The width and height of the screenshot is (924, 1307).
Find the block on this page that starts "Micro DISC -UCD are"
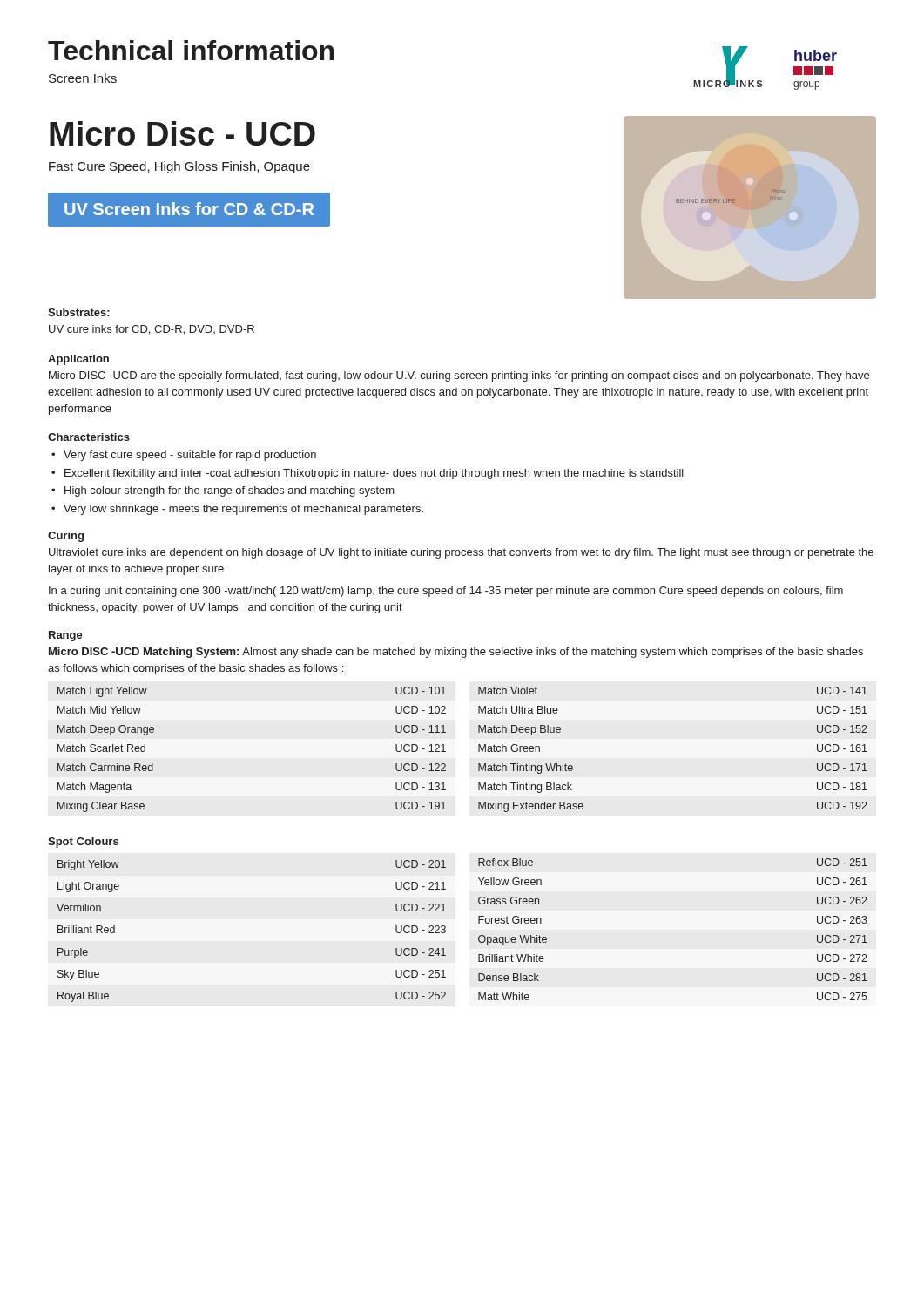pyautogui.click(x=459, y=391)
